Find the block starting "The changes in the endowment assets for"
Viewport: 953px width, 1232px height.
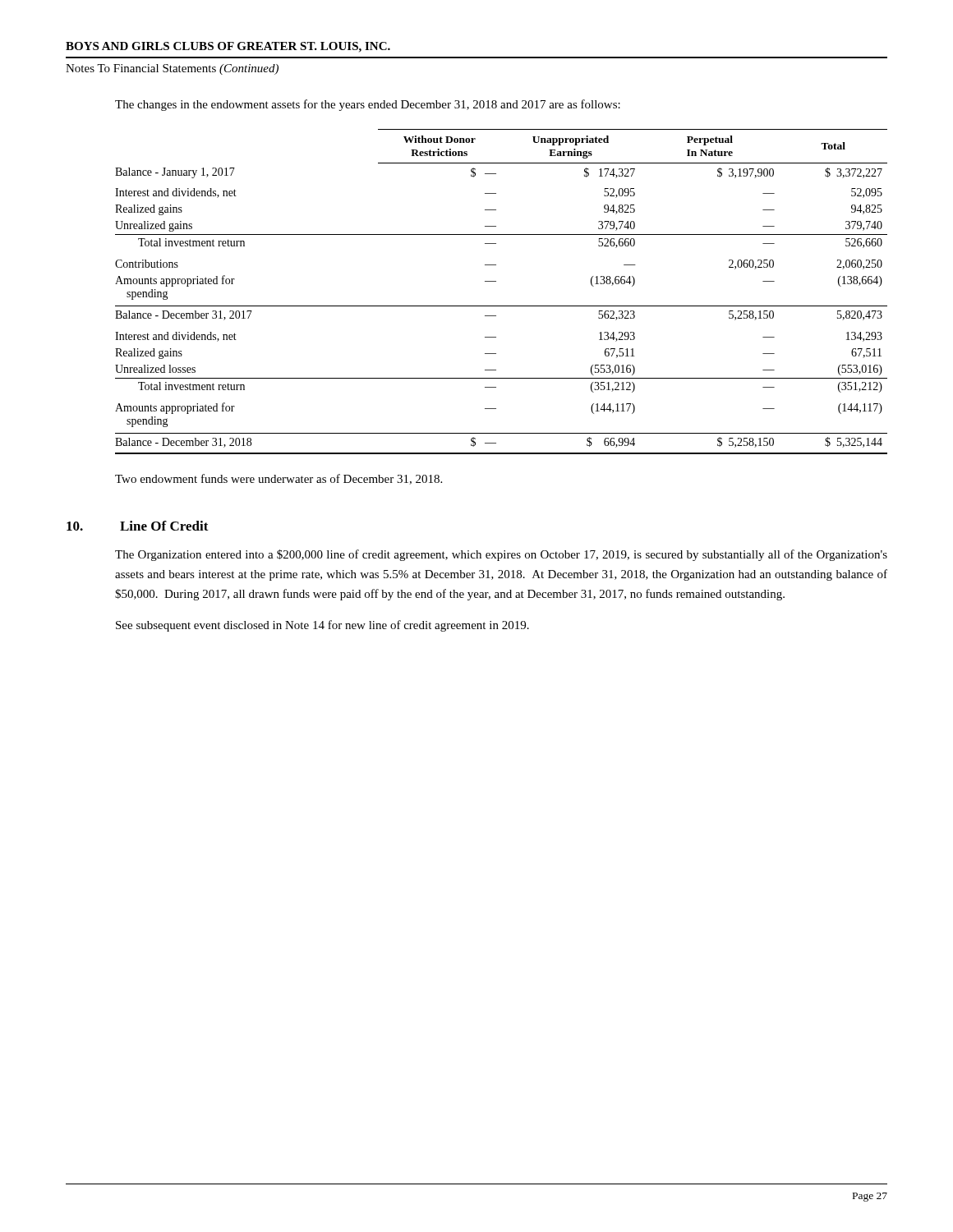click(x=368, y=104)
